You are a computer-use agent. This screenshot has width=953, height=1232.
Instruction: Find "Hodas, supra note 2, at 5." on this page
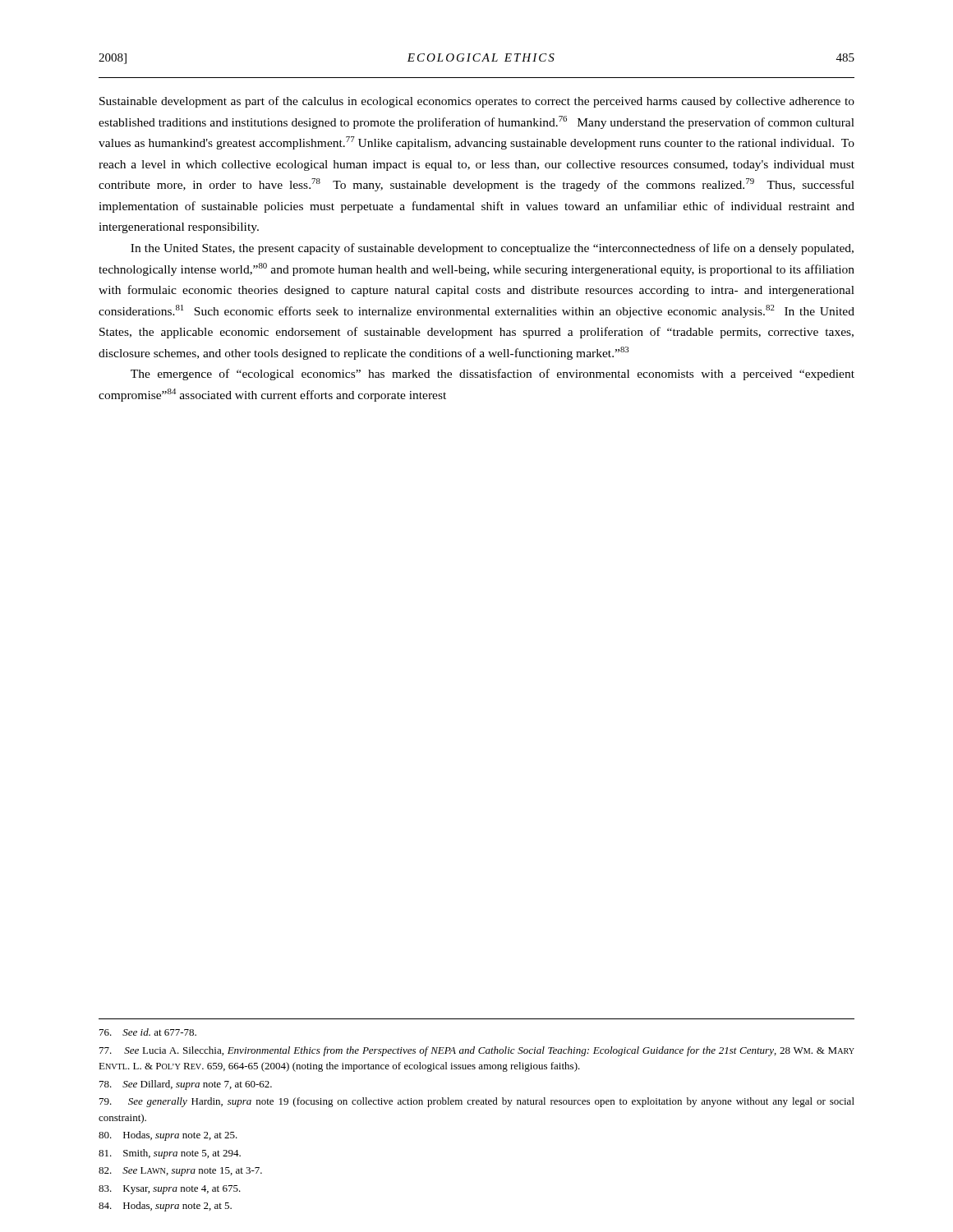point(165,1205)
